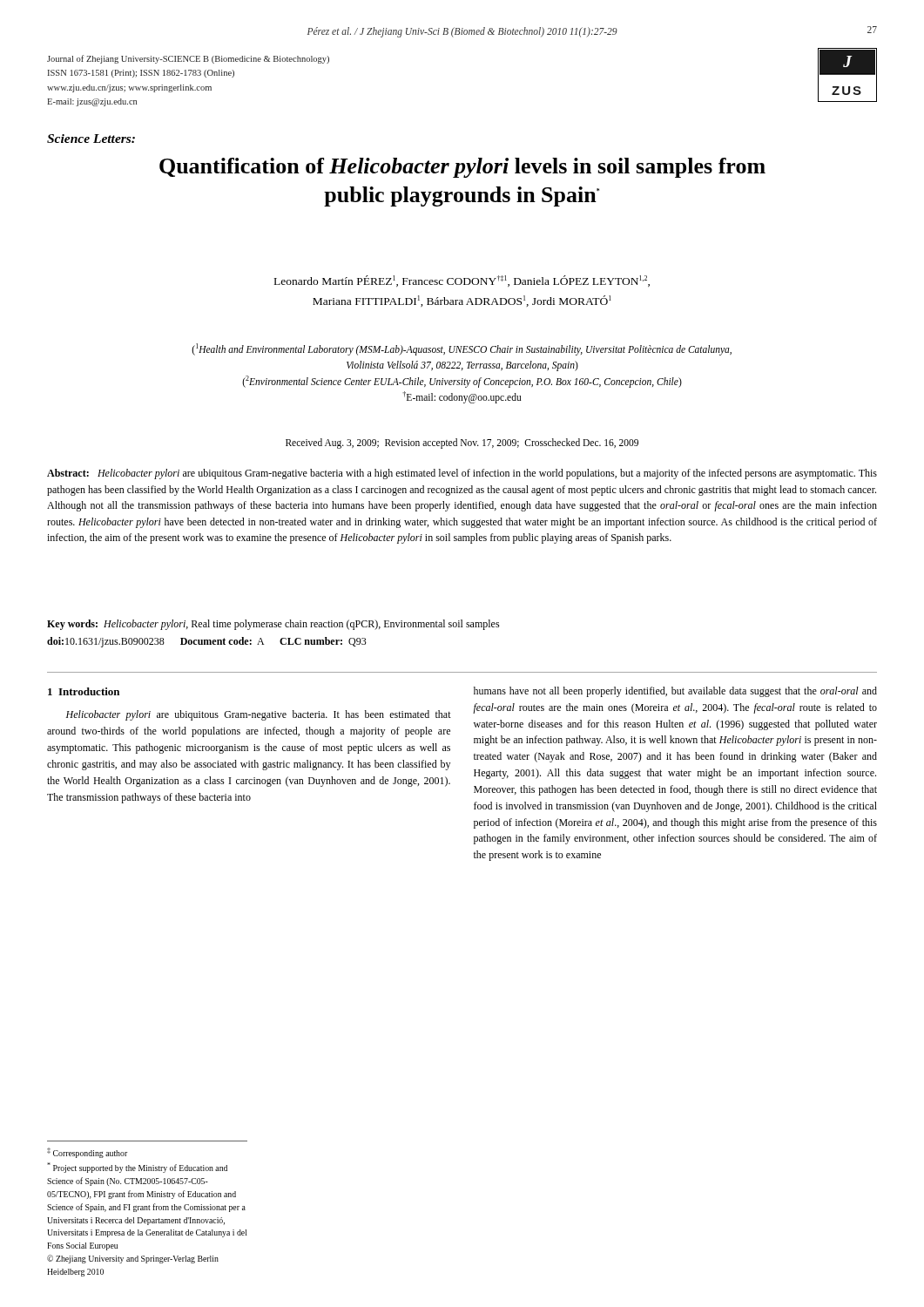The image size is (924, 1307).
Task: Locate the text block containing "Leonardo Martín PÉREZ1, Francesc CODONY†‡1,"
Action: (x=462, y=291)
